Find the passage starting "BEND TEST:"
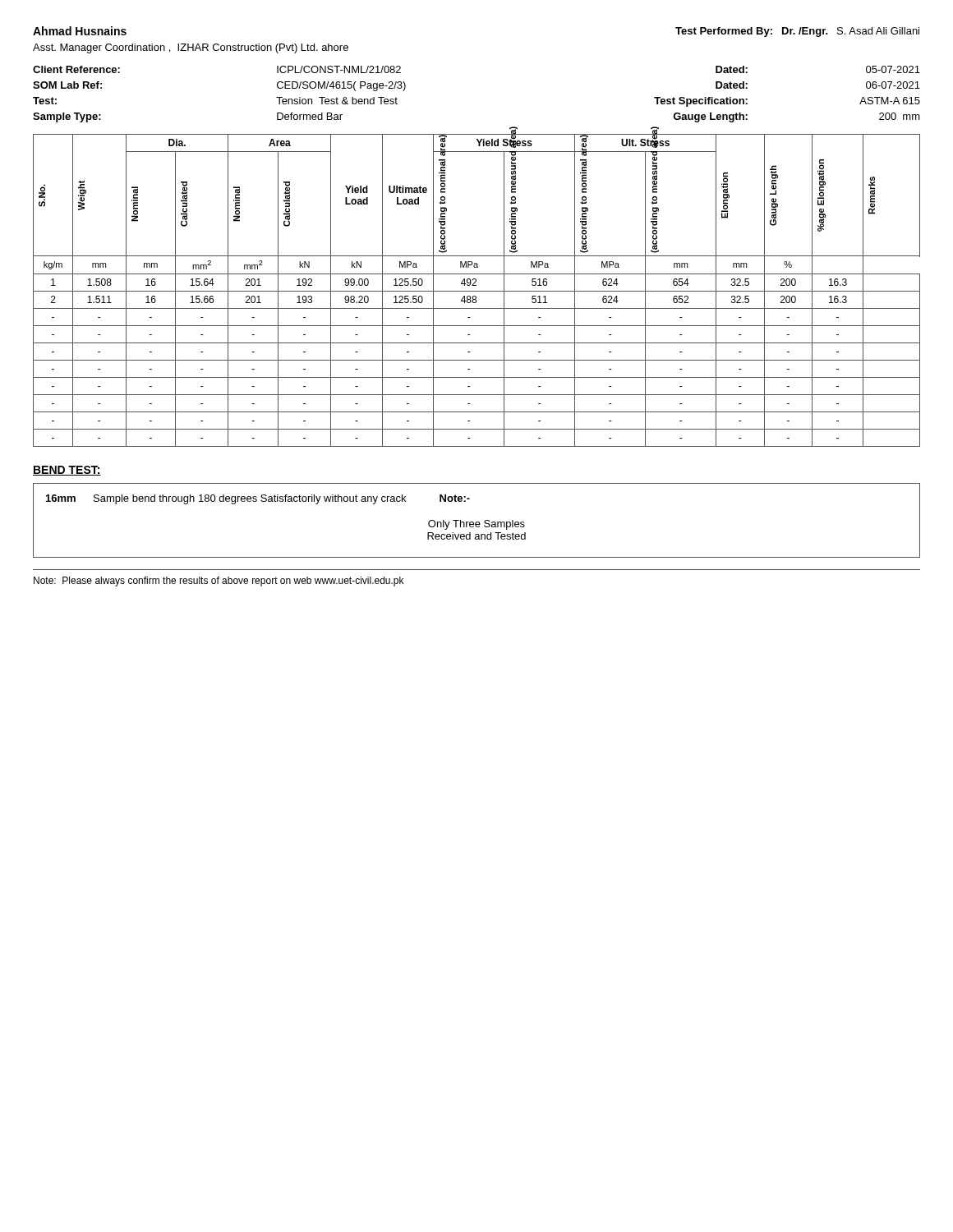The image size is (953, 1232). pyautogui.click(x=67, y=470)
